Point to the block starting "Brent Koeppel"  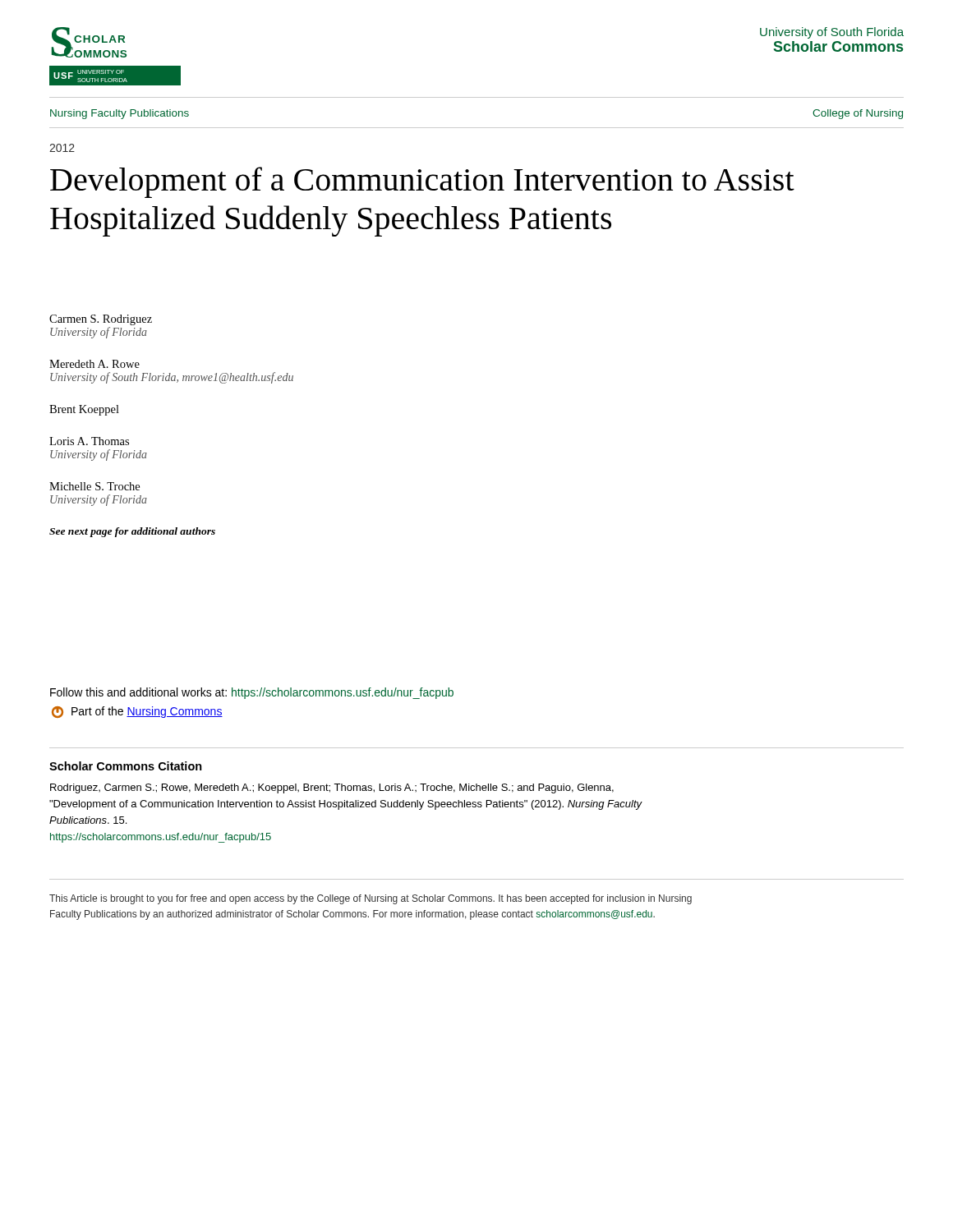(84, 410)
